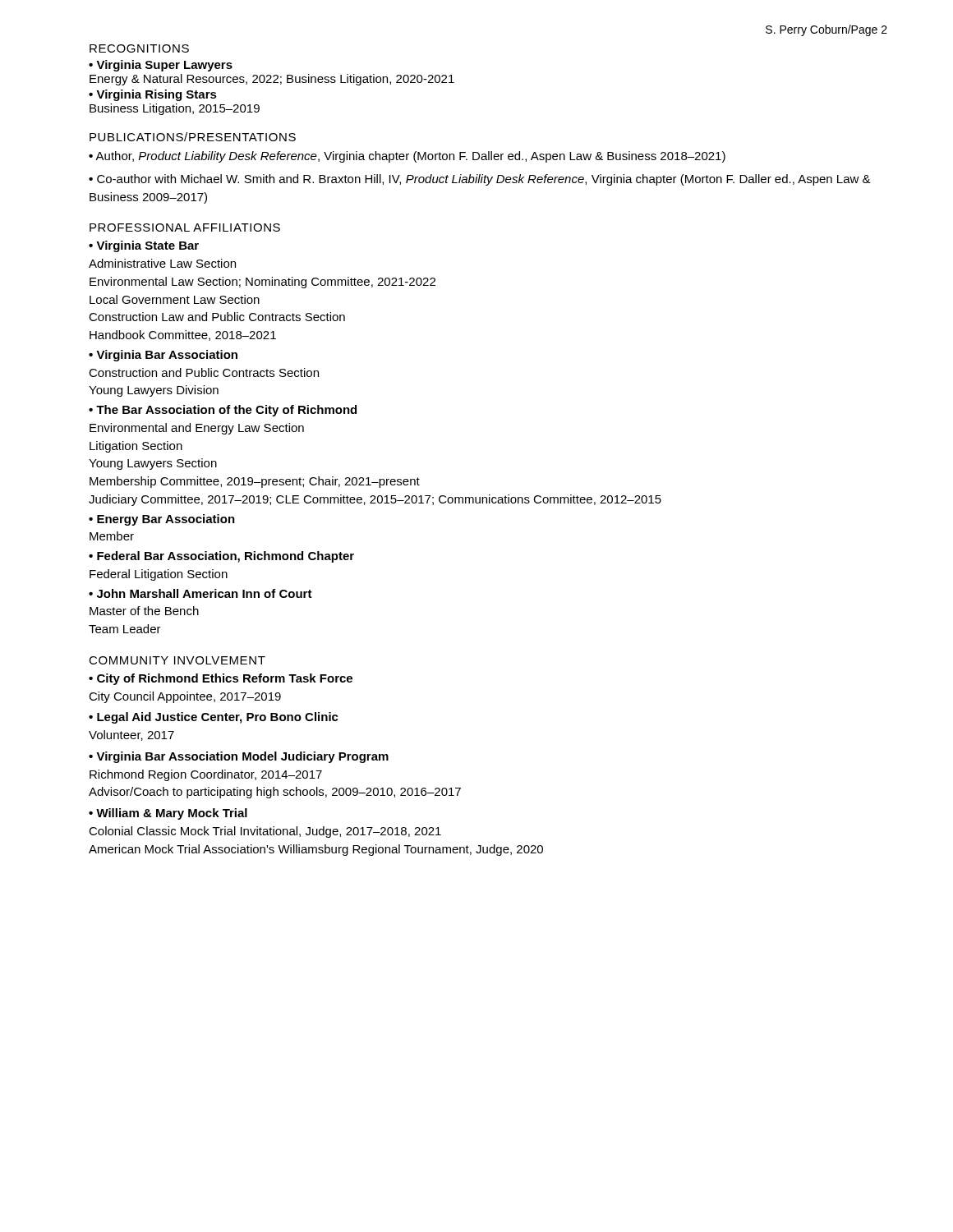953x1232 pixels.
Task: Click on the list item with the text "• Author, Product Liability Desk Reference, Virginia chapter"
Action: point(407,156)
